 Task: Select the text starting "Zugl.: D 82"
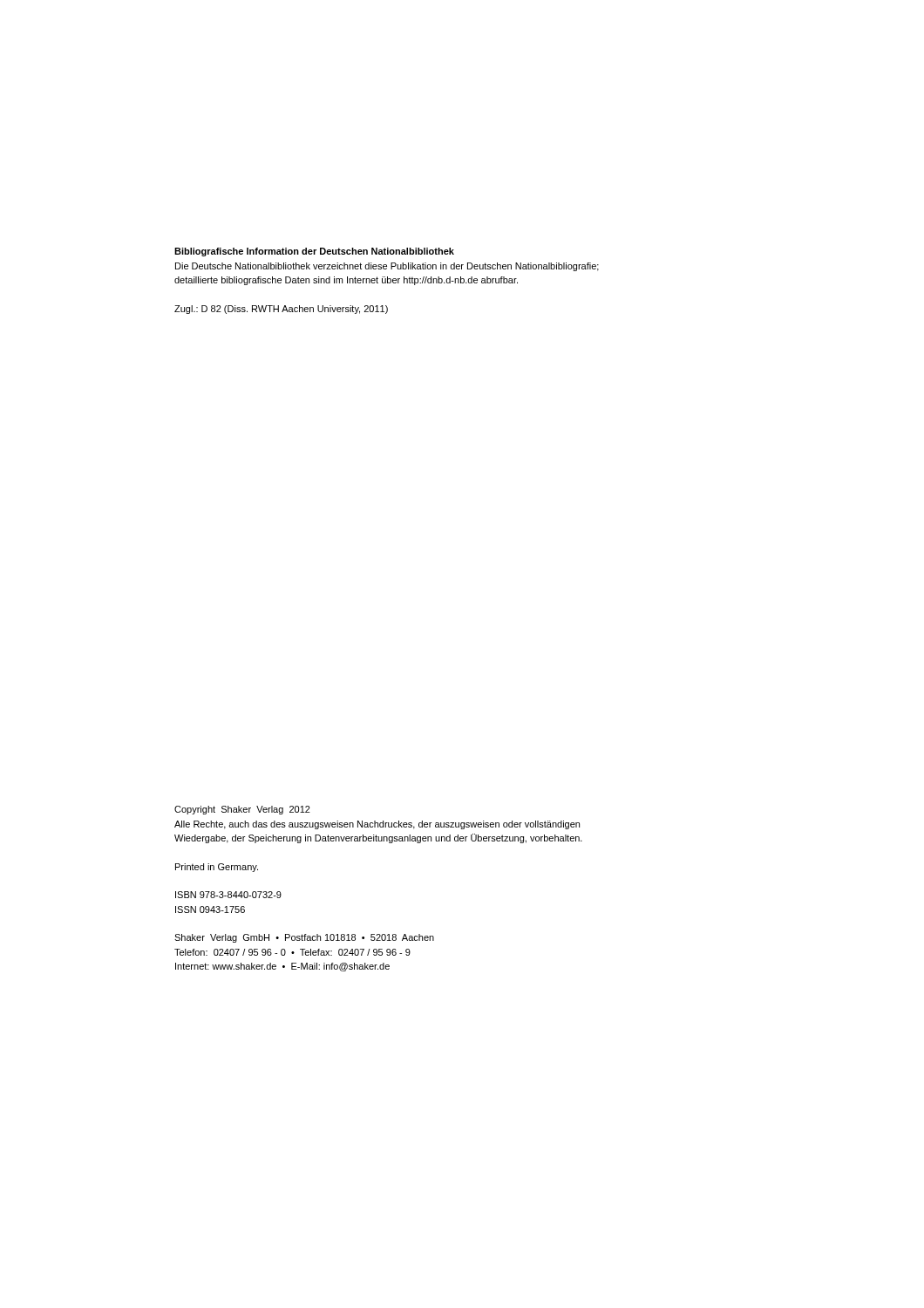[x=392, y=308]
